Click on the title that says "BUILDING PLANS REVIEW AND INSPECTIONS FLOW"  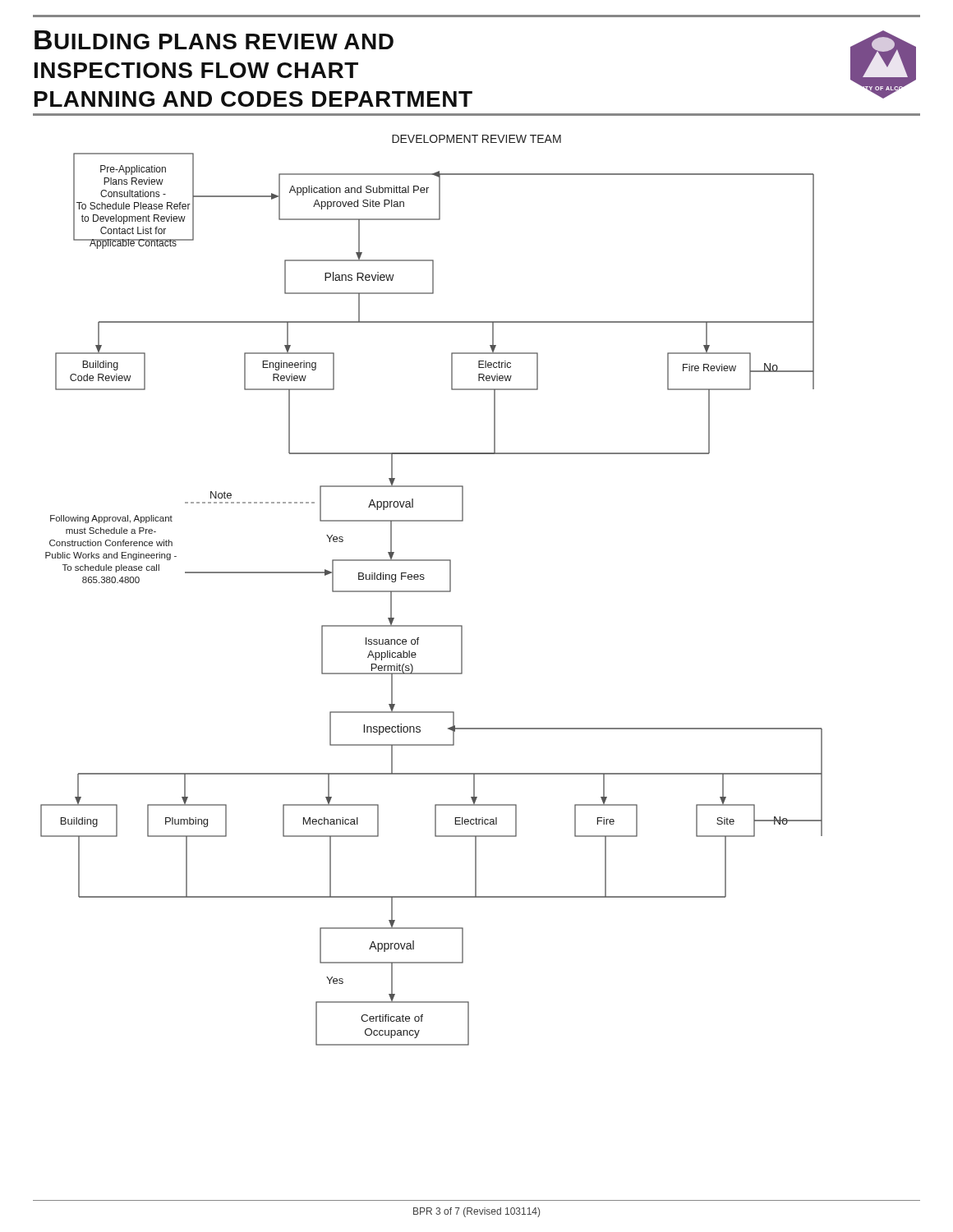click(x=476, y=68)
